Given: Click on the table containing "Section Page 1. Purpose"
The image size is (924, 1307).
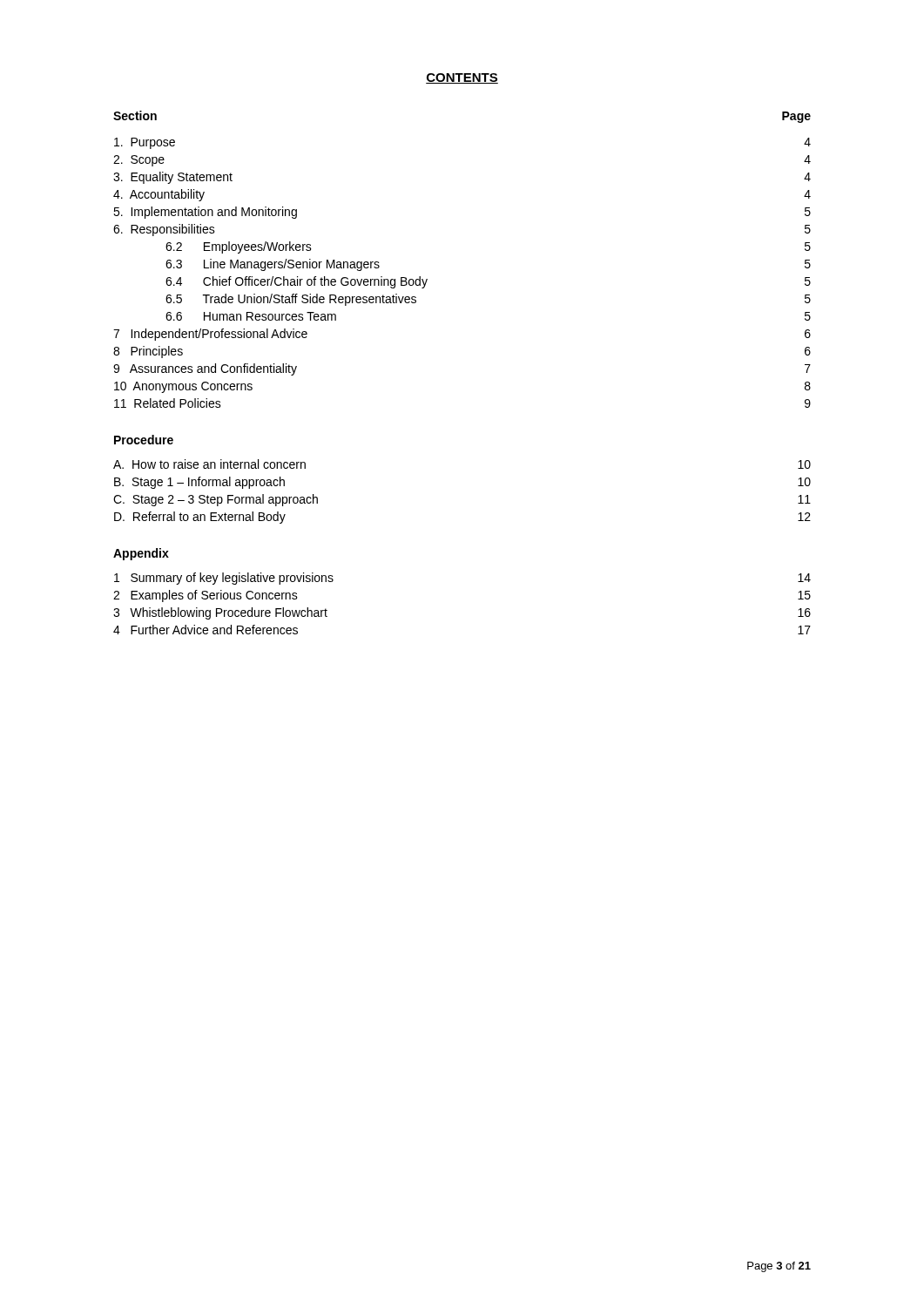Looking at the screenshot, I should pos(462,260).
